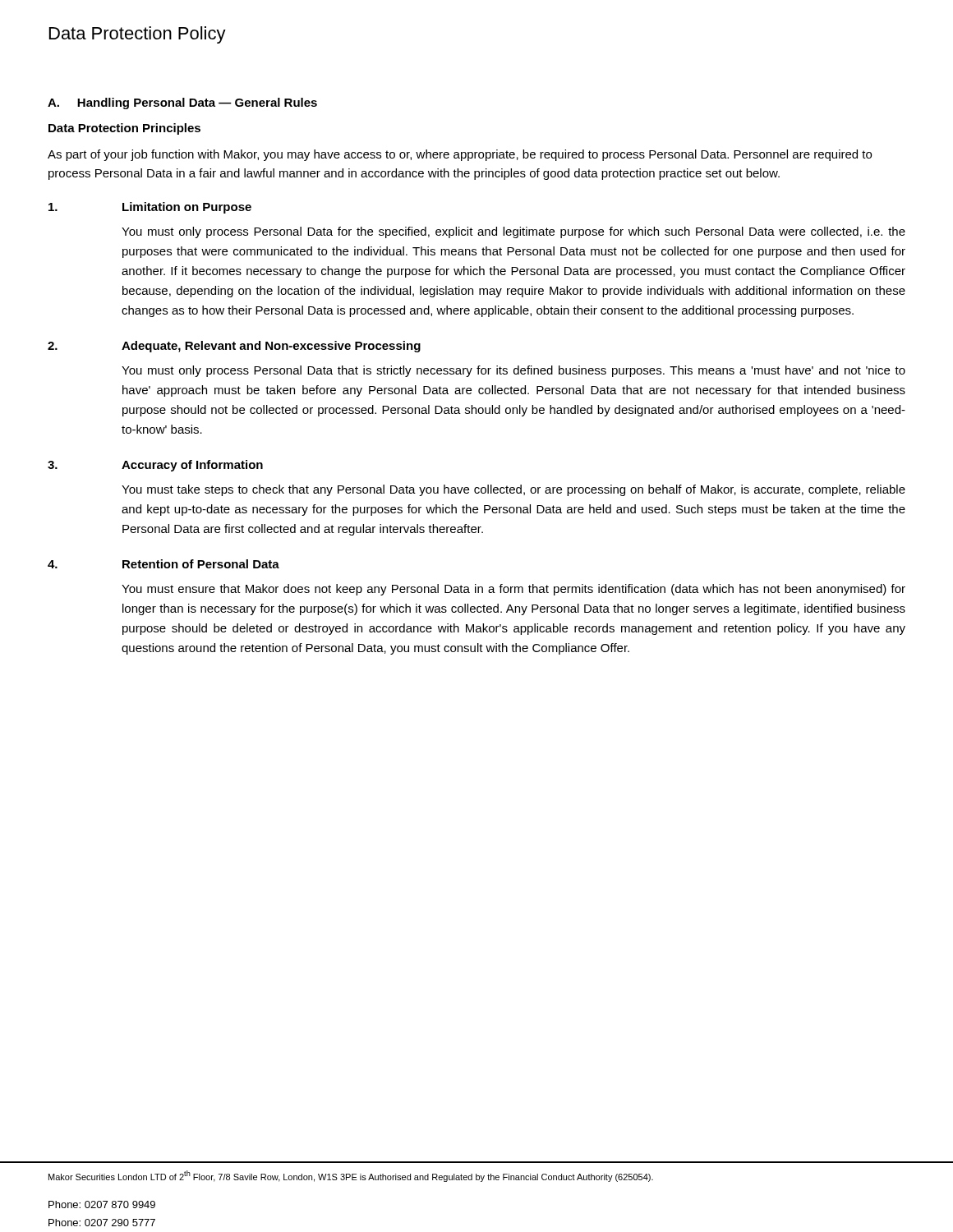953x1232 pixels.
Task: Point to "2. Adequate, Relevant and Non-excessive Processing"
Action: 234,345
